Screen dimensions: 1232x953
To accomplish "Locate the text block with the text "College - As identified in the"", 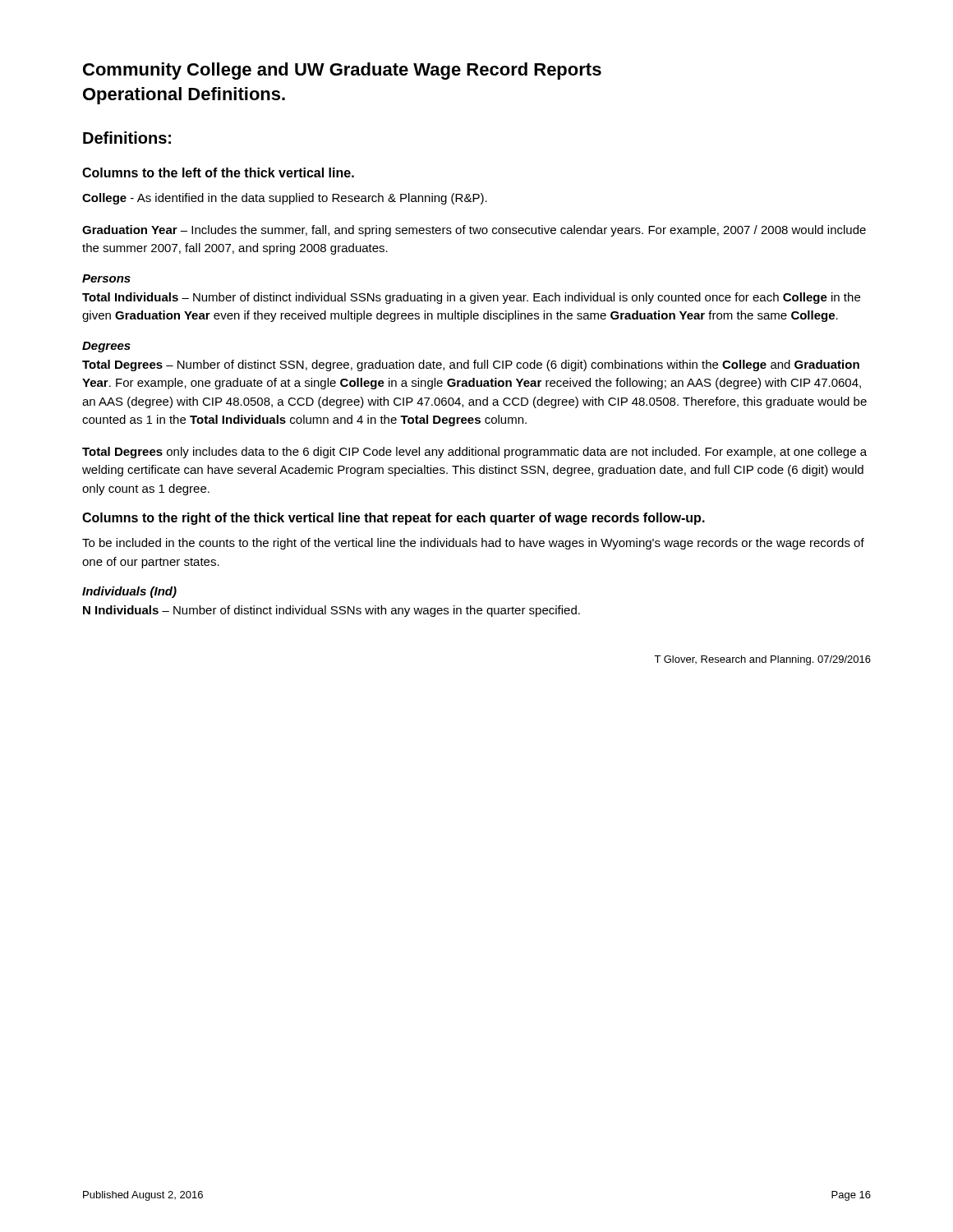I will pyautogui.click(x=285, y=198).
